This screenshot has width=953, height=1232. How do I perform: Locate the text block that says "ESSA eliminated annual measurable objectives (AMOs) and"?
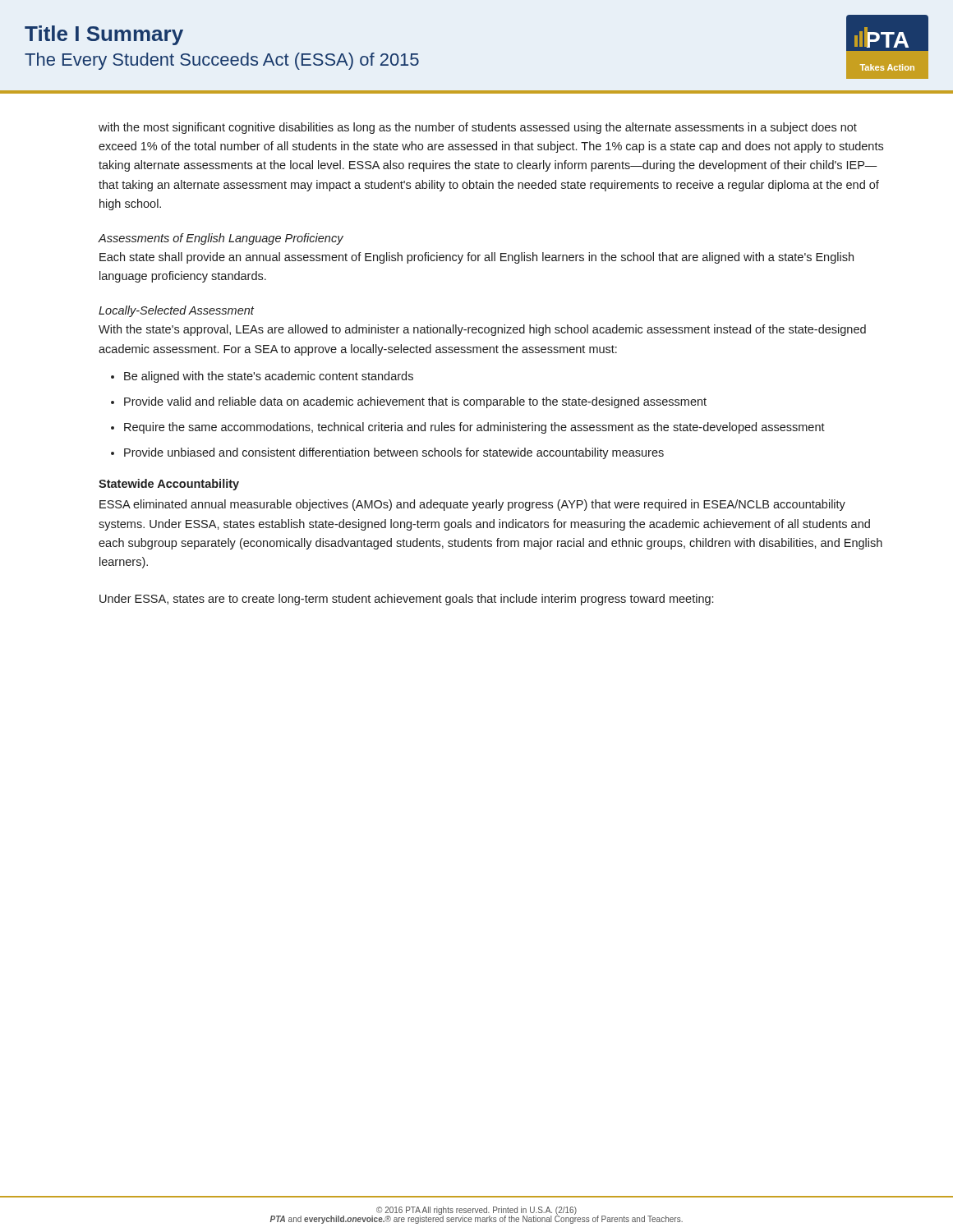[491, 533]
